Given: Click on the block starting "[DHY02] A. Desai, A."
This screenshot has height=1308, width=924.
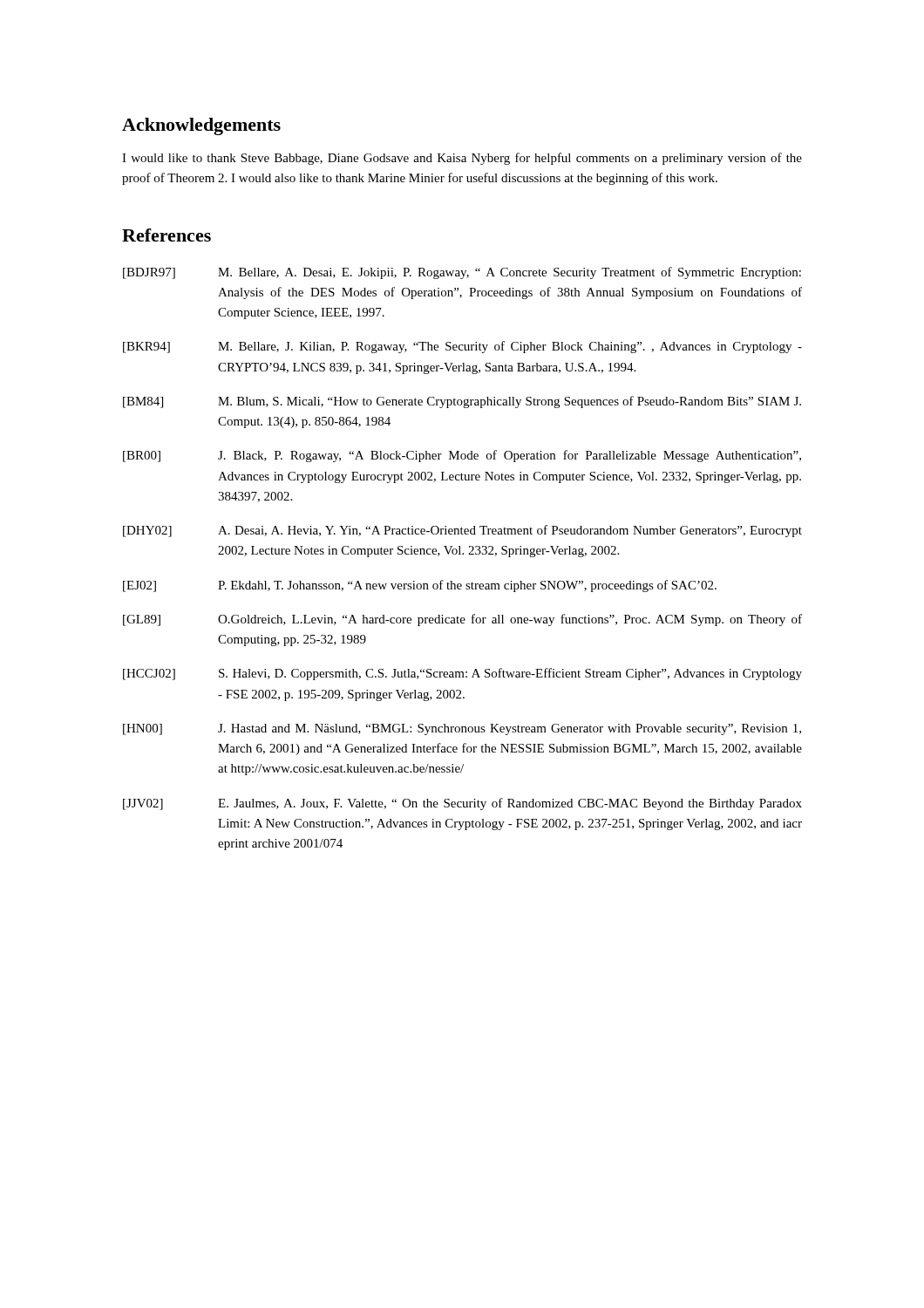Looking at the screenshot, I should [462, 541].
